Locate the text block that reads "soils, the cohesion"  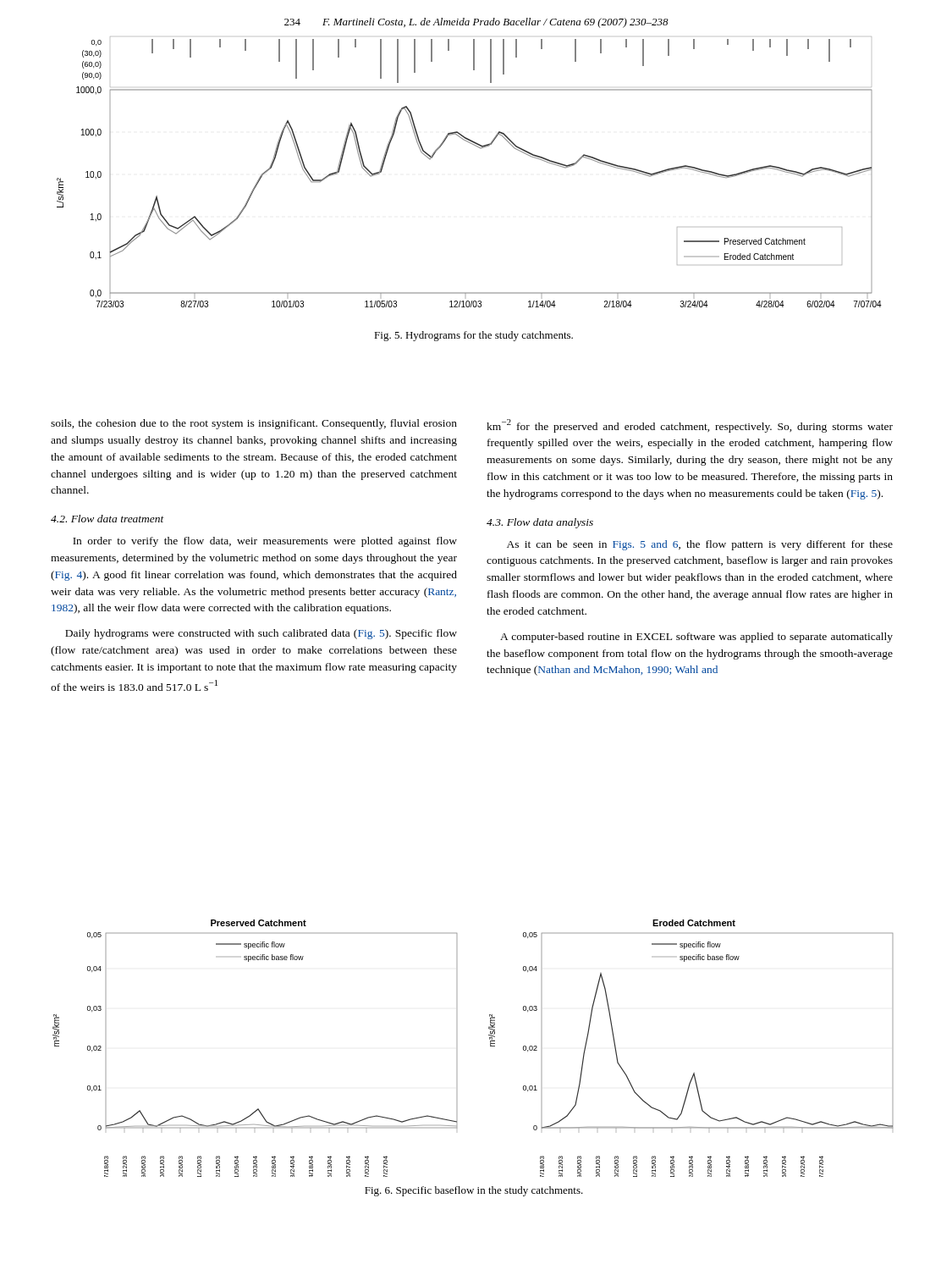(x=254, y=457)
